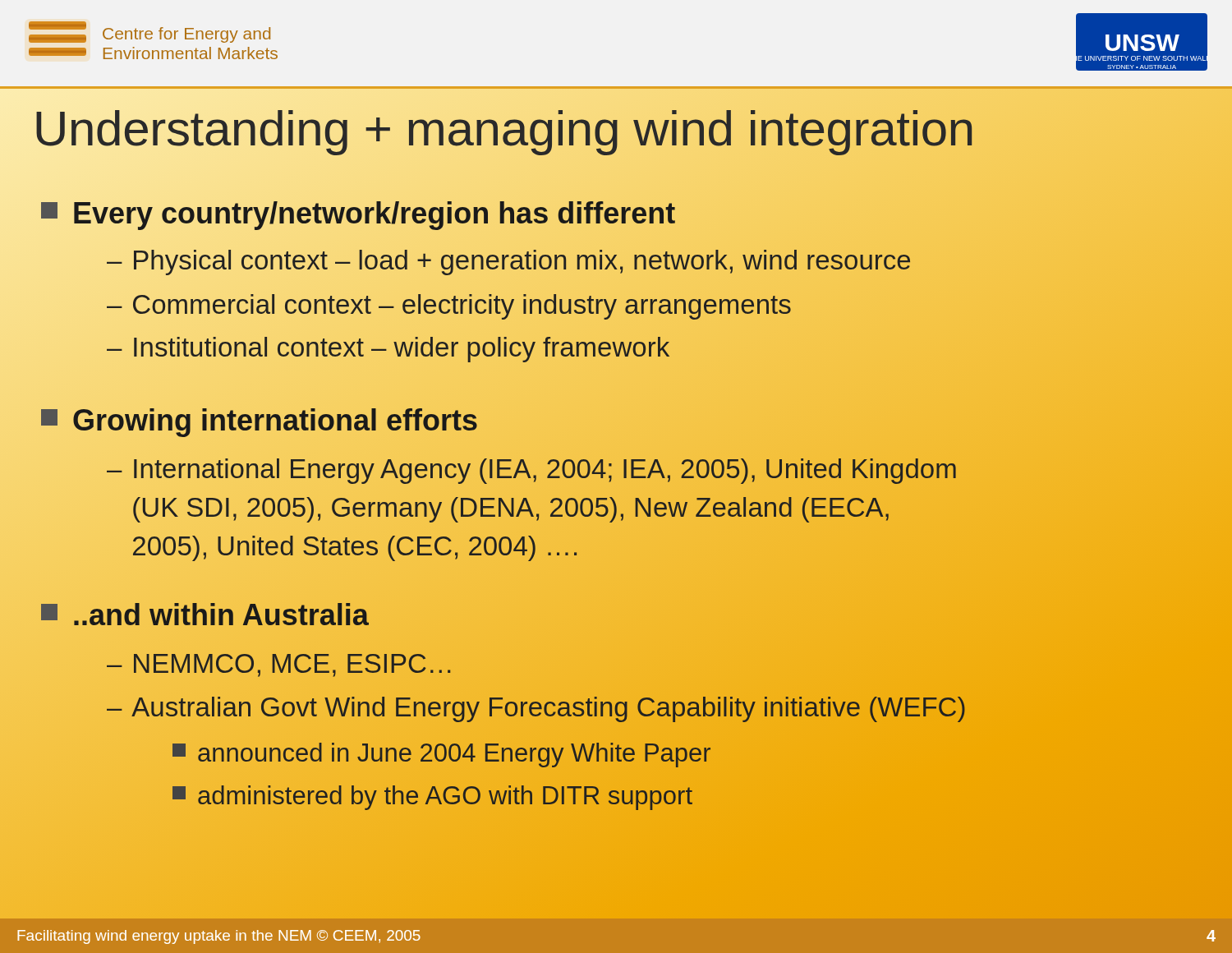Find the element starting "Understanding + managing wind integration"
This screenshot has width=1232, height=953.
point(504,129)
